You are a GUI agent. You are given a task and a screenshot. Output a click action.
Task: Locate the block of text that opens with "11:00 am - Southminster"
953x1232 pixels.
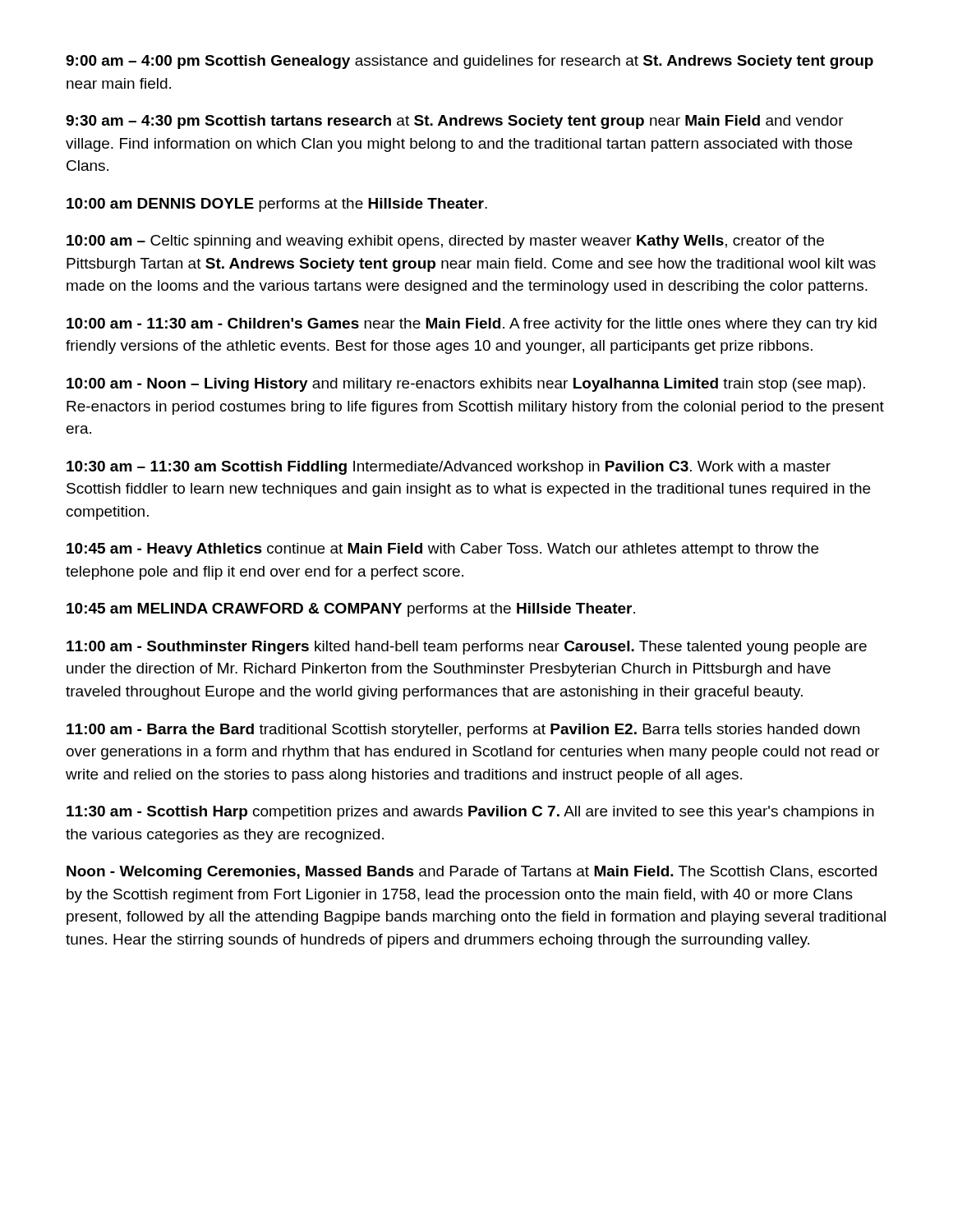[466, 669]
